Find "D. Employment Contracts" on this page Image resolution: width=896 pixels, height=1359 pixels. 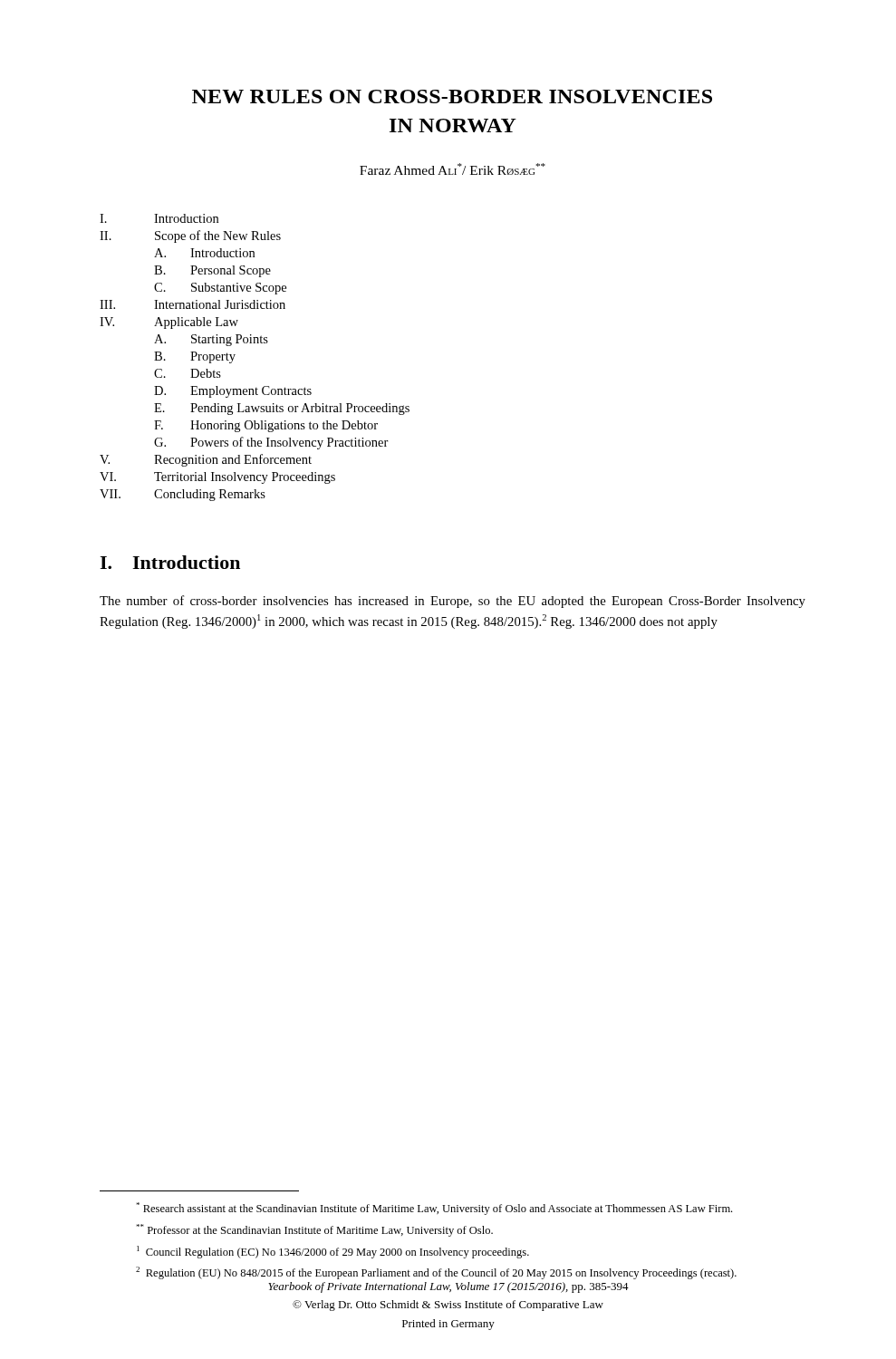[233, 391]
